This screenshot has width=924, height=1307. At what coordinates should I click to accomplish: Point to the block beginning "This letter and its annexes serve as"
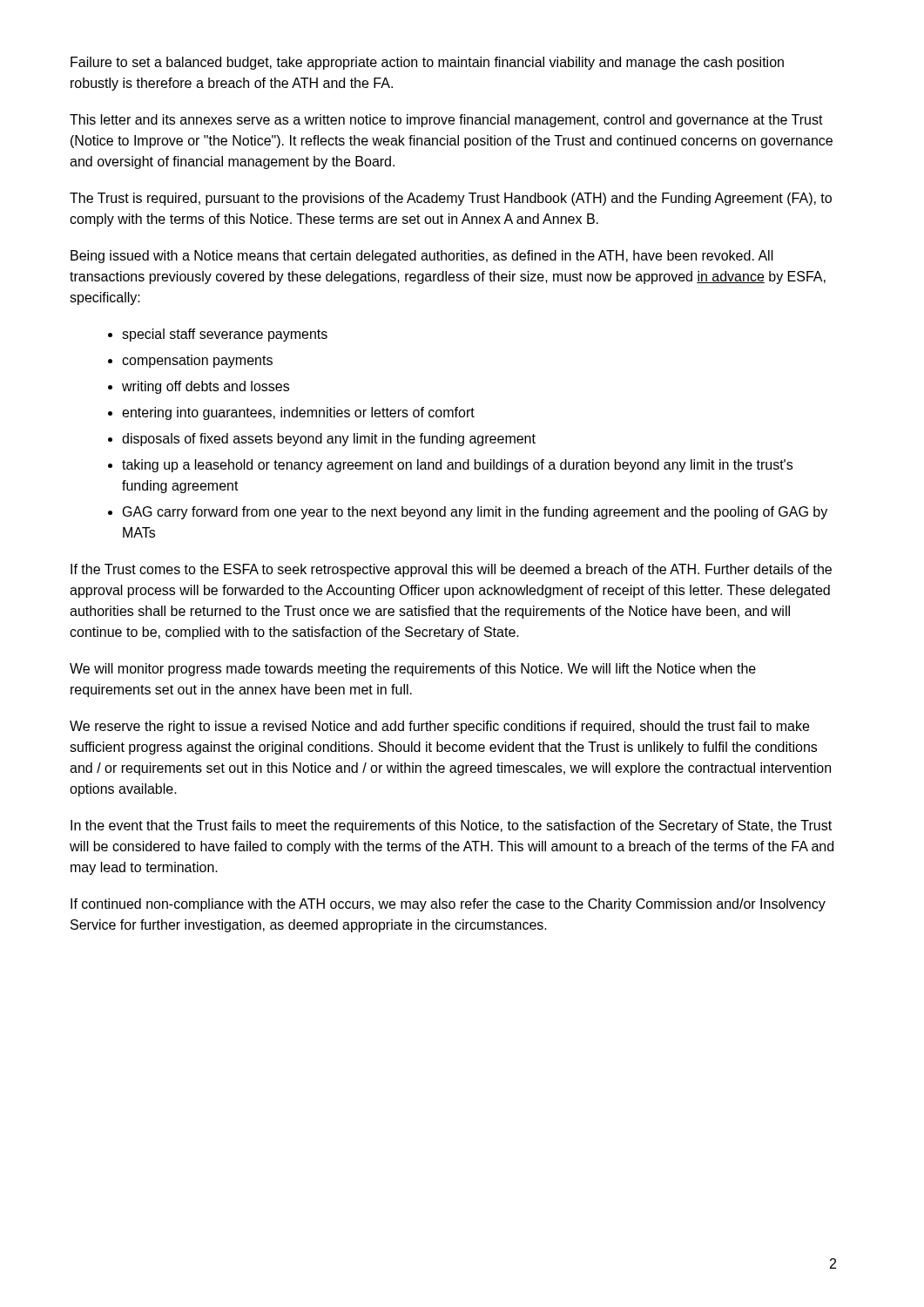451,141
